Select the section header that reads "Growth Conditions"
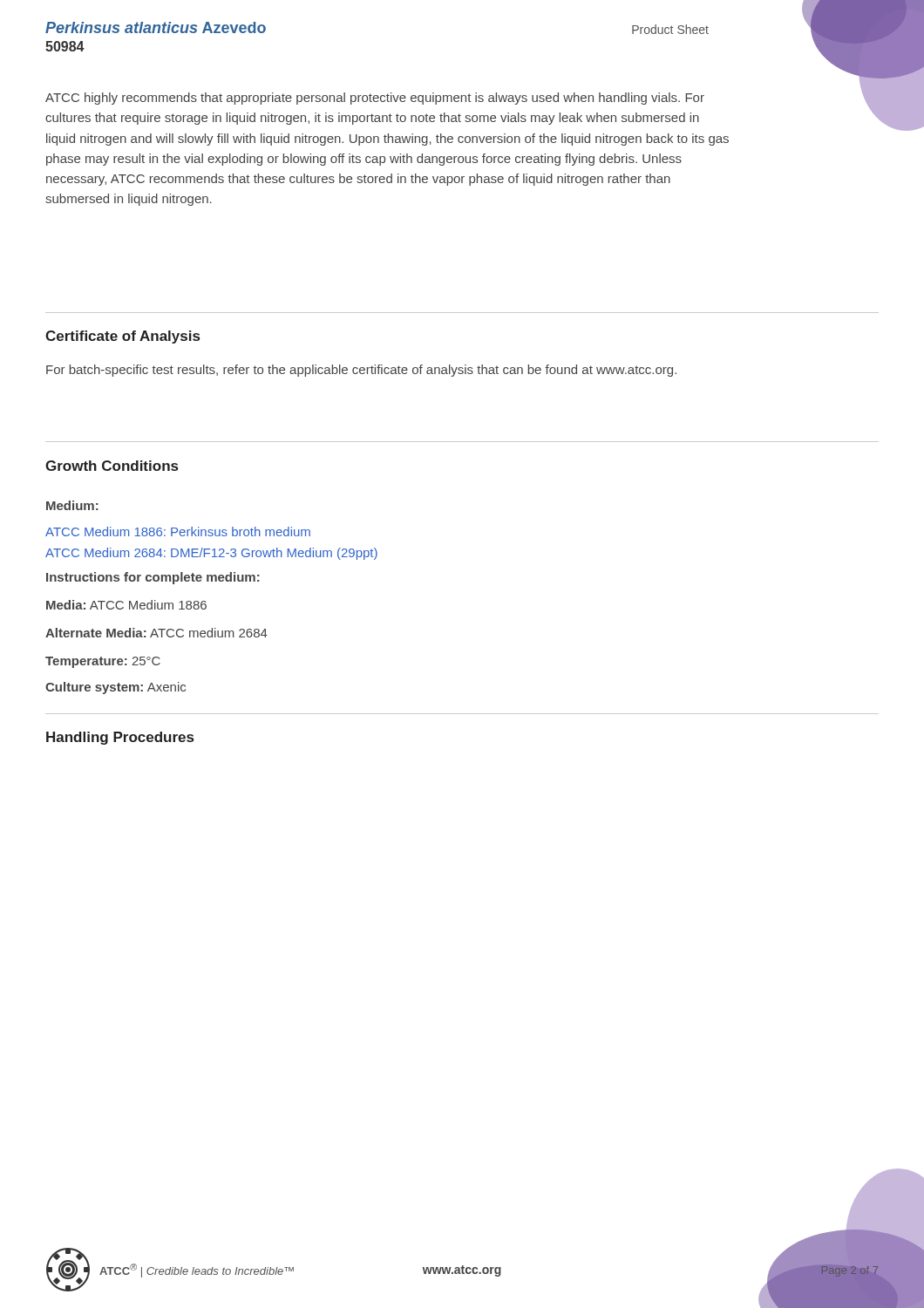 (112, 466)
